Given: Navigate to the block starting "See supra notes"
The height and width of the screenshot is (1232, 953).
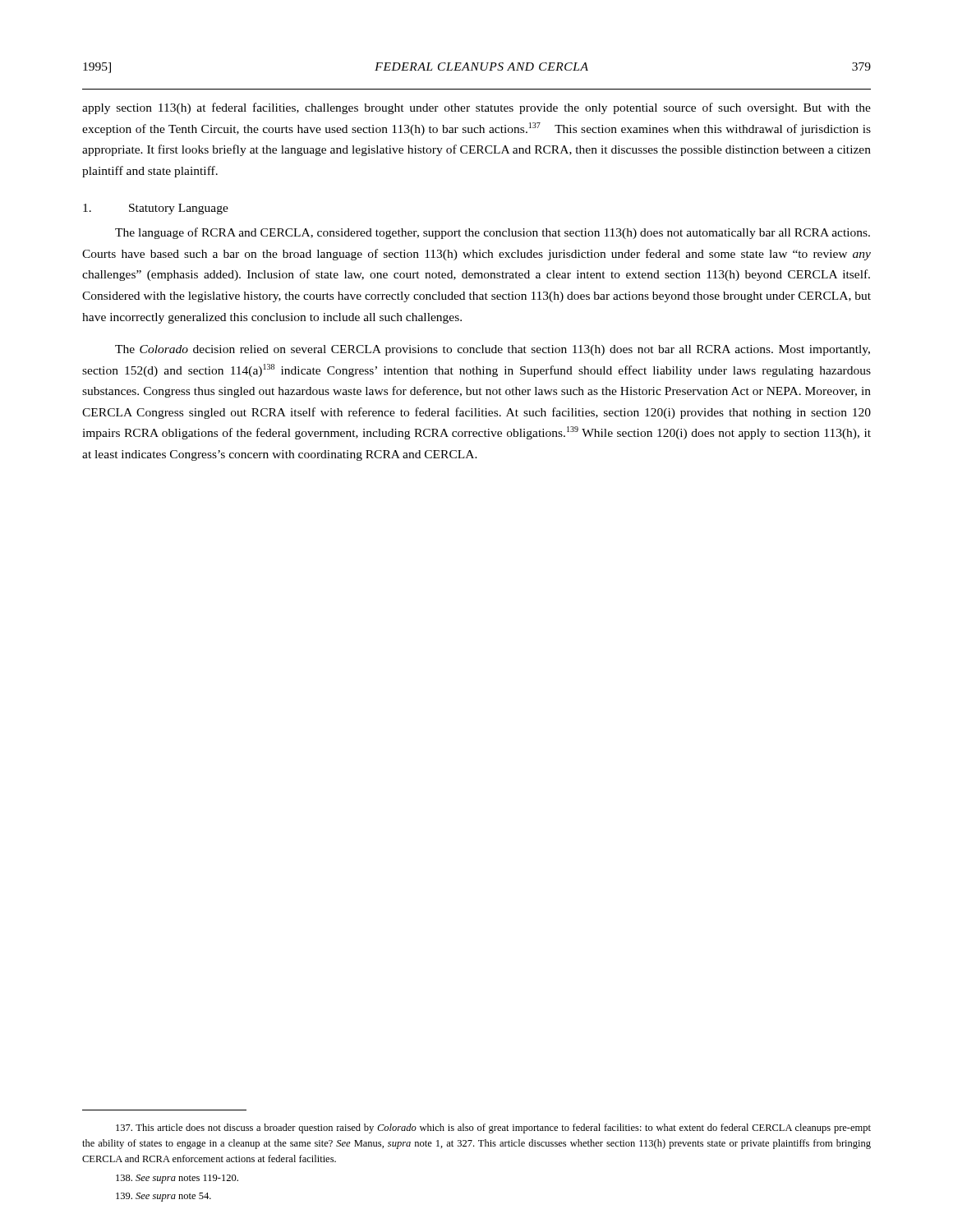Looking at the screenshot, I should click(x=177, y=1179).
